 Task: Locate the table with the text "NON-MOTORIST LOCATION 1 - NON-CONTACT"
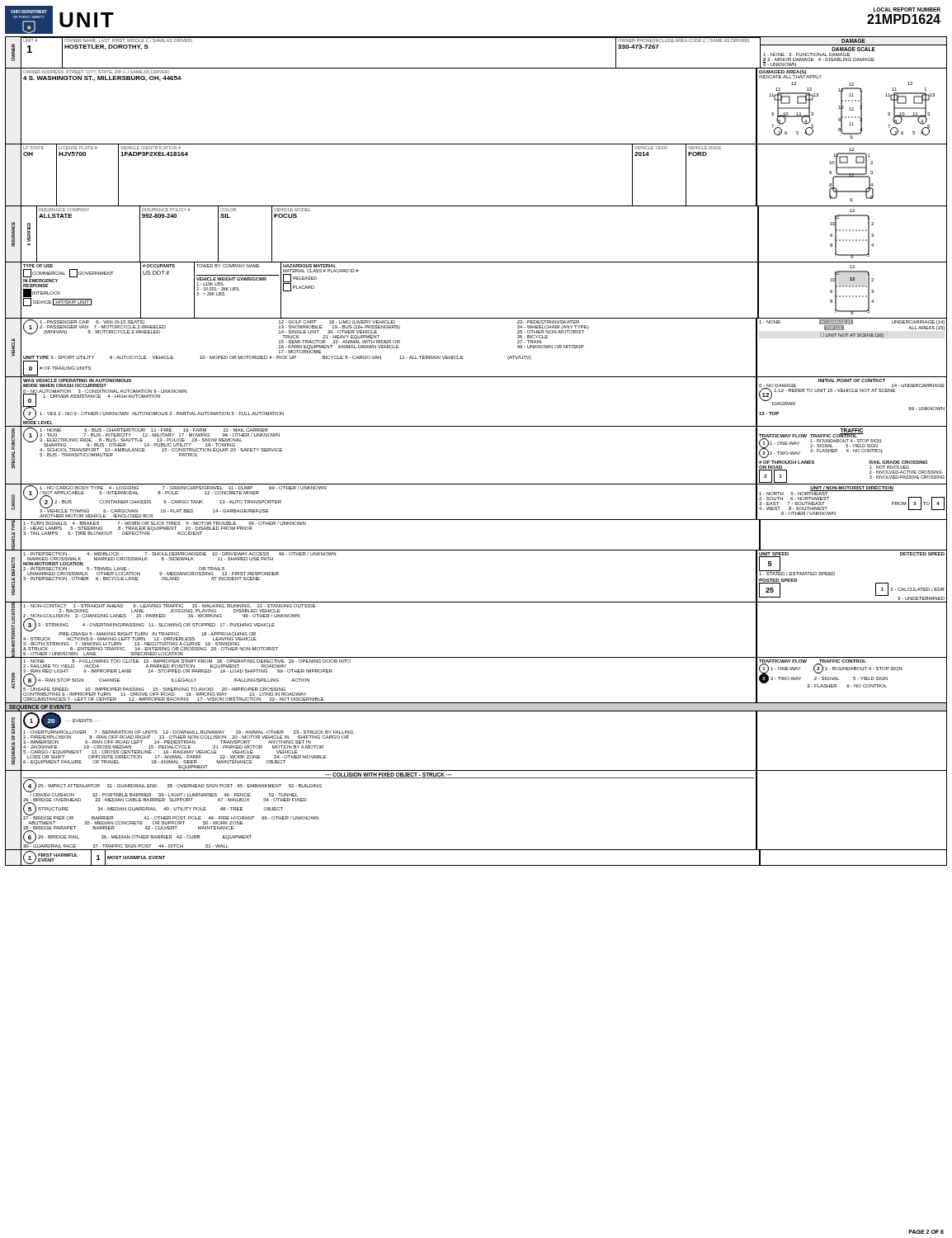click(x=476, y=630)
